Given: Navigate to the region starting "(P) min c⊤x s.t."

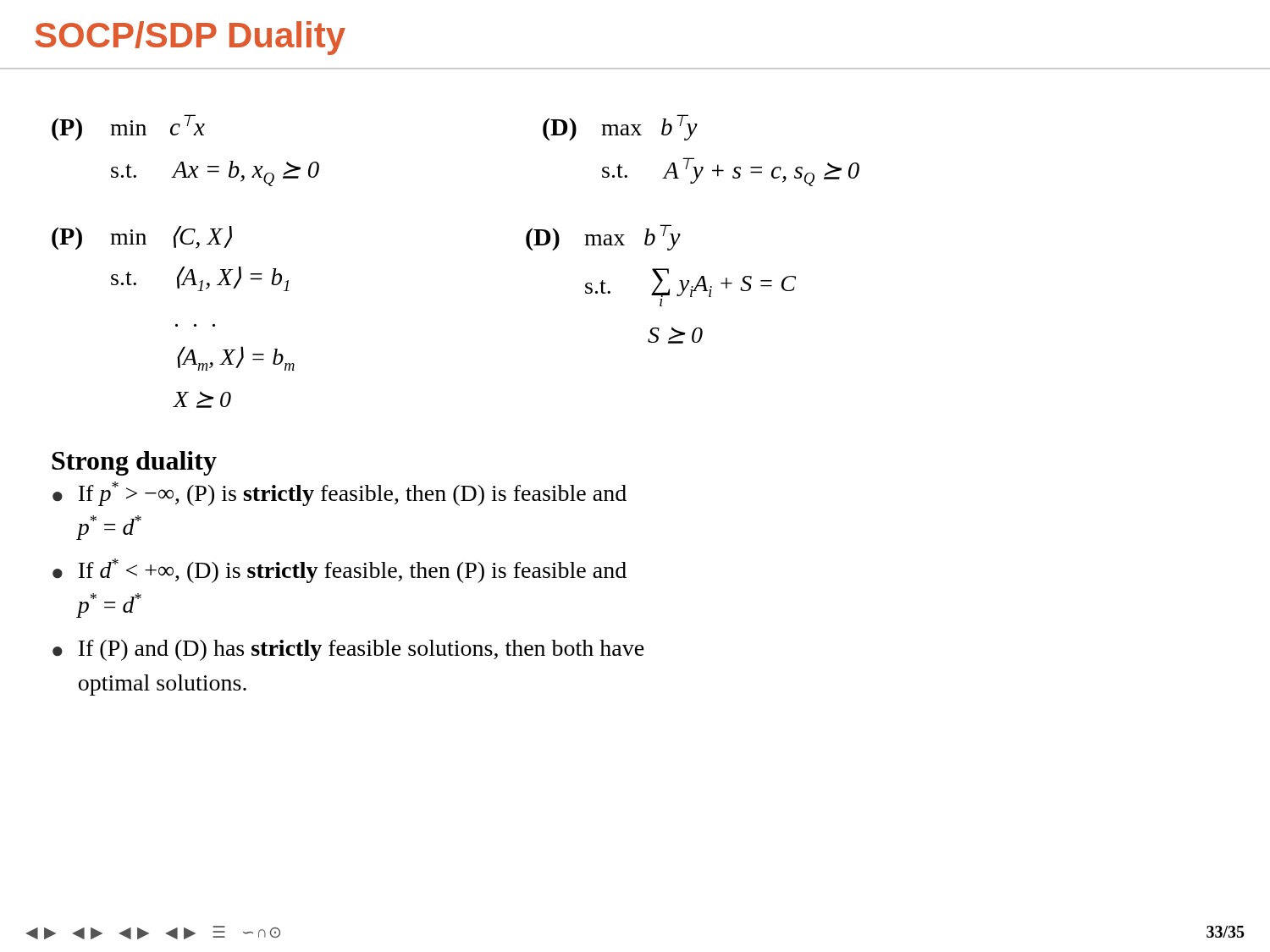Looking at the screenshot, I should pyautogui.click(x=296, y=150).
